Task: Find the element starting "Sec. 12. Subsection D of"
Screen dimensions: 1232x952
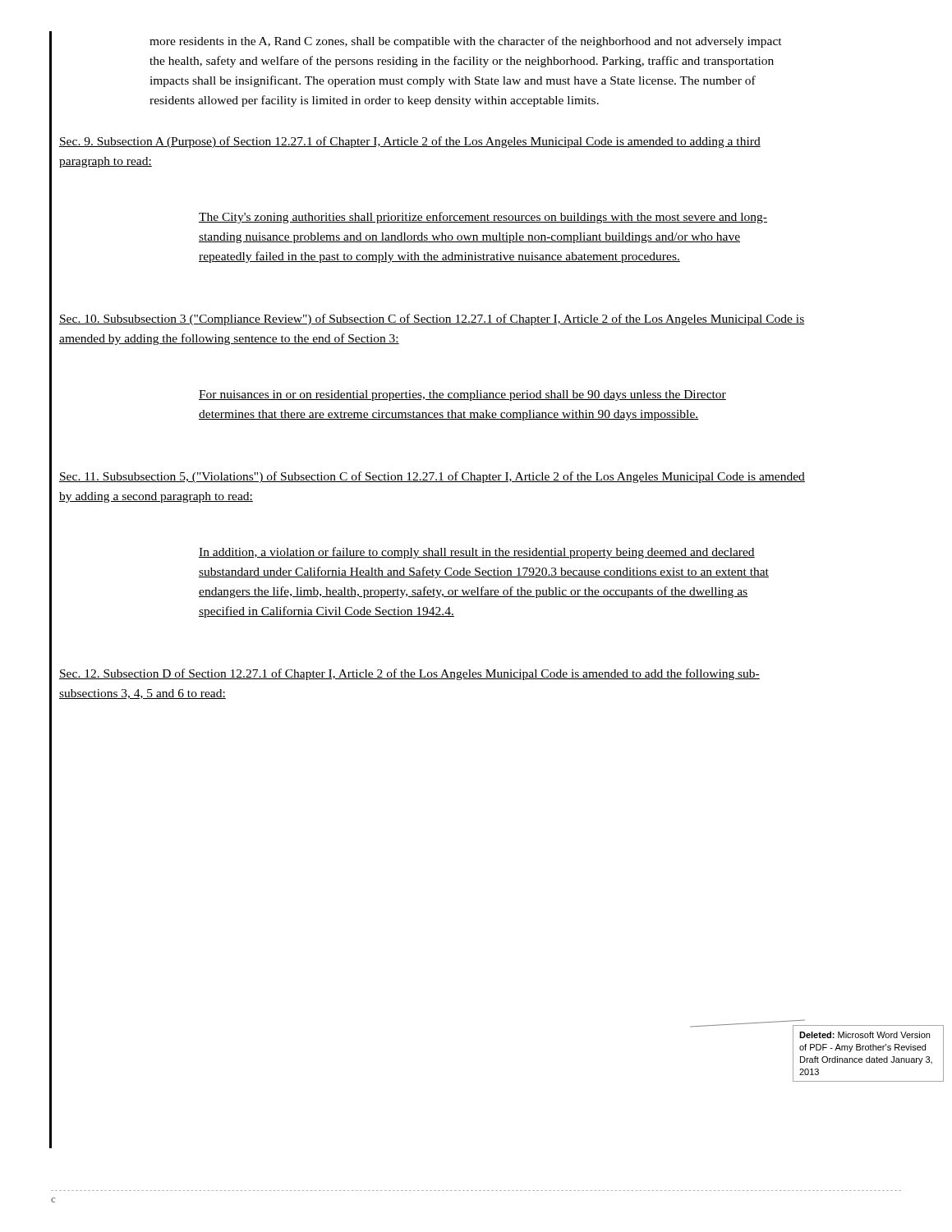Action: pos(409,683)
